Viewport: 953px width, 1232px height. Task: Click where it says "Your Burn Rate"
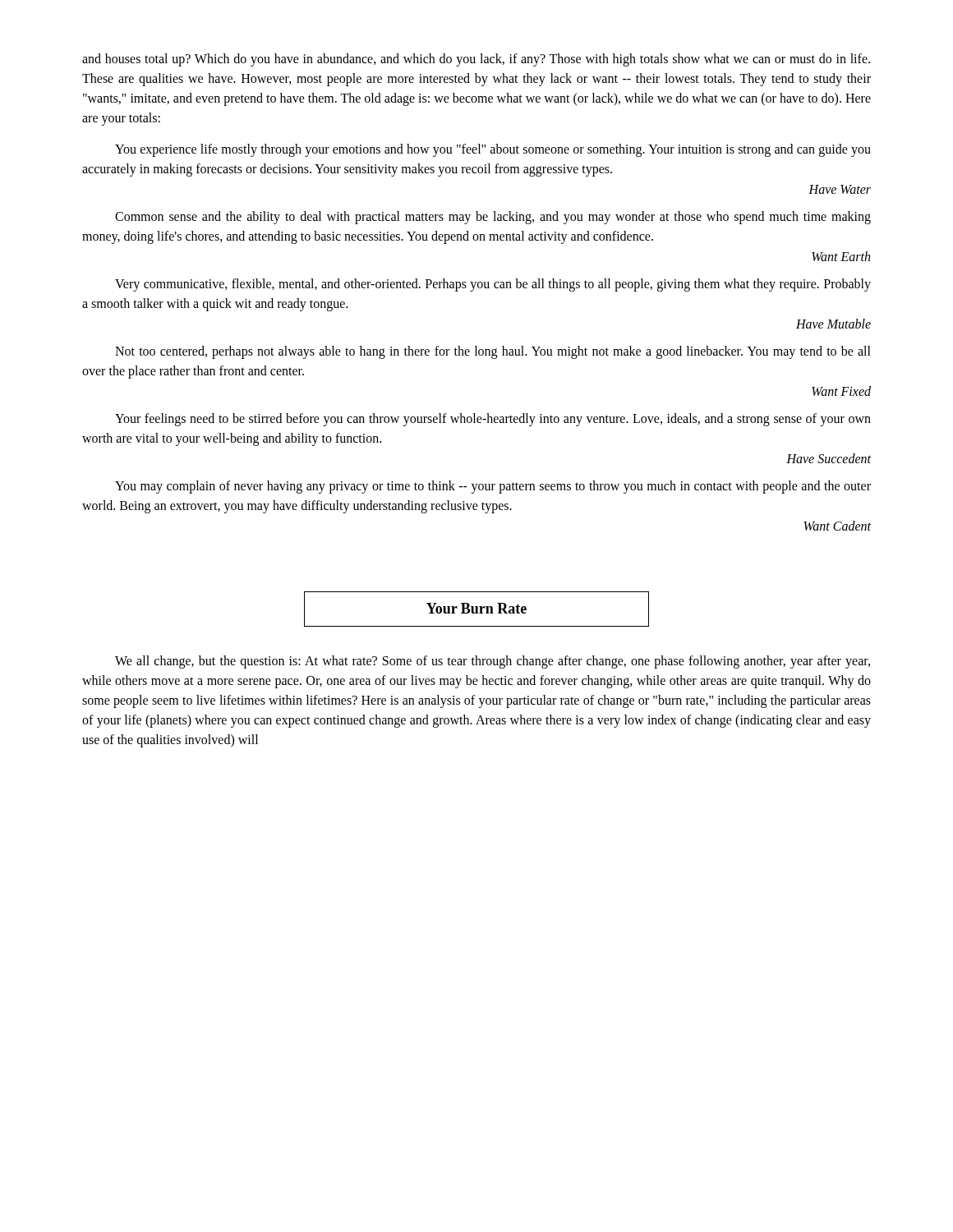click(476, 609)
